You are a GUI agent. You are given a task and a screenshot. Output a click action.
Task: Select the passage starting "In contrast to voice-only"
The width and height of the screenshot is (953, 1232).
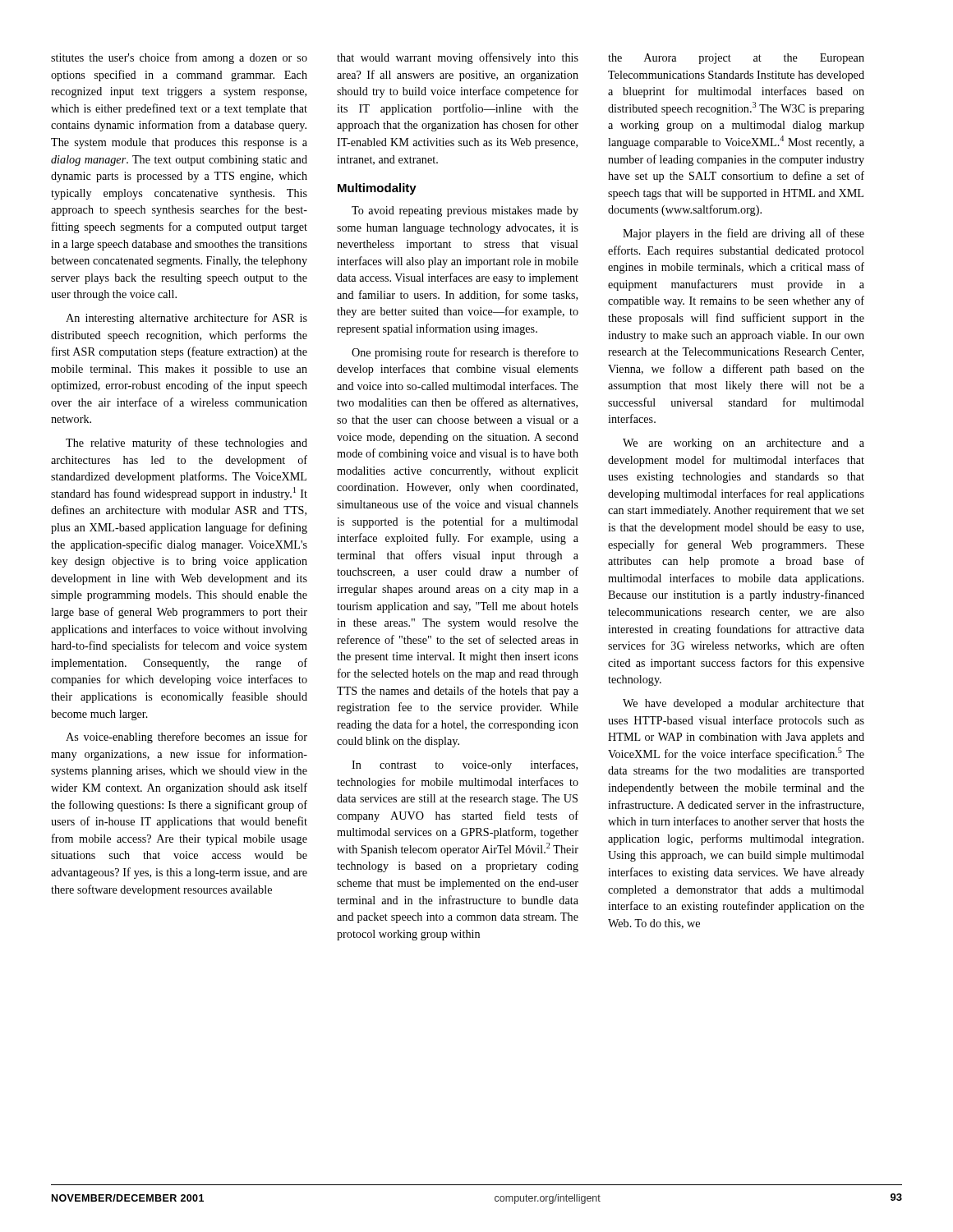click(x=458, y=849)
